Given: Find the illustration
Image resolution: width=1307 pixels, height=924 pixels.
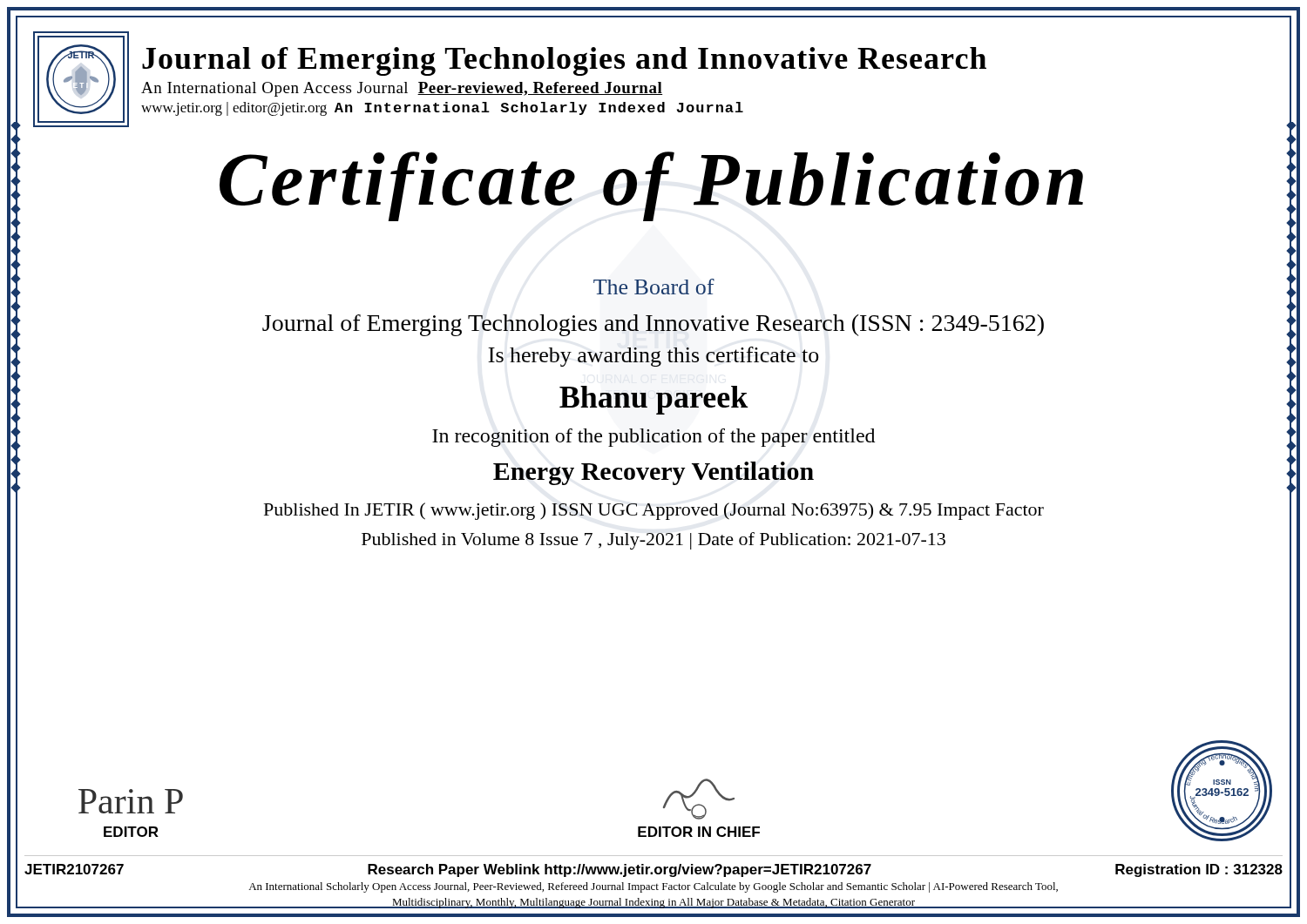Looking at the screenshot, I should pos(1222,791).
